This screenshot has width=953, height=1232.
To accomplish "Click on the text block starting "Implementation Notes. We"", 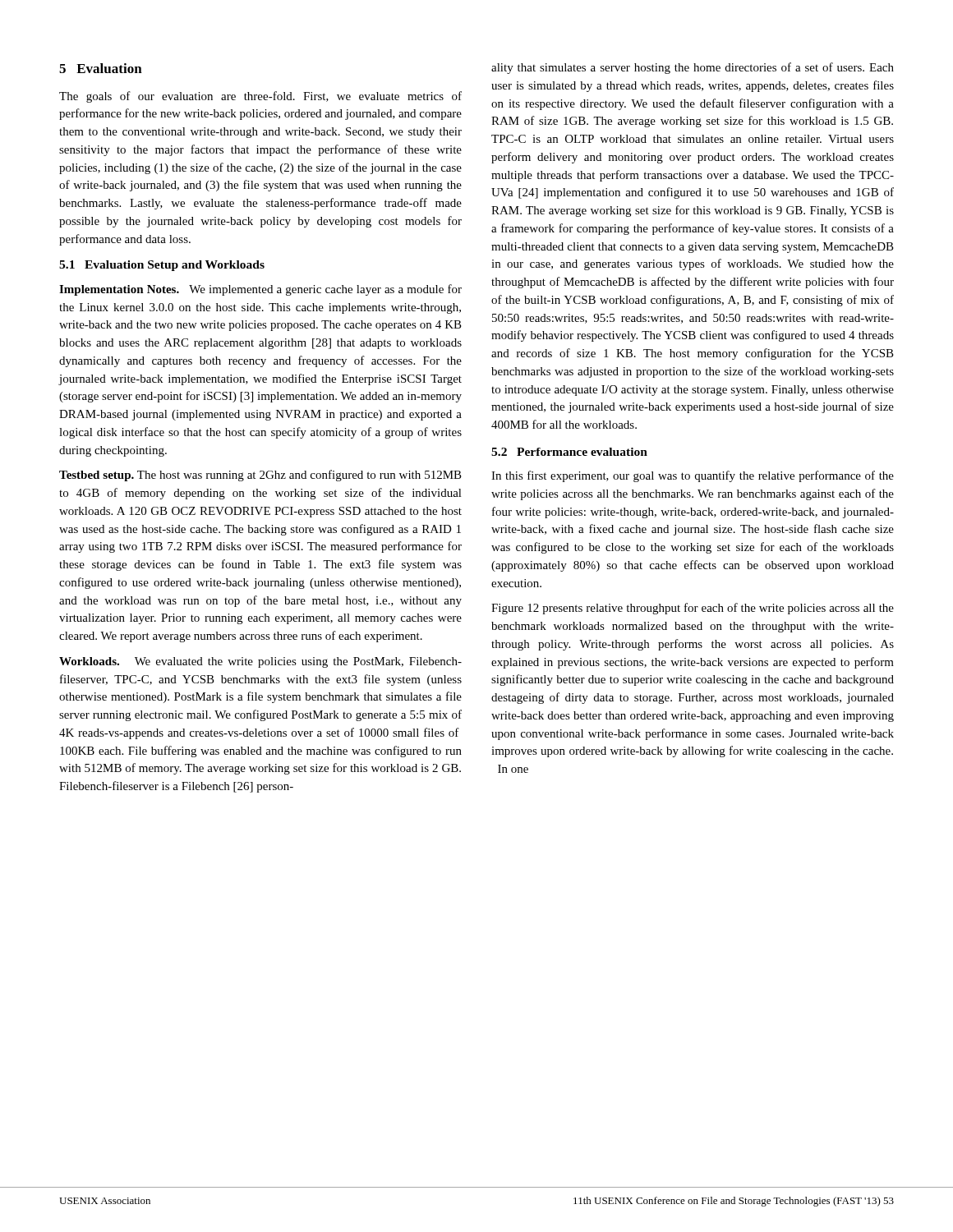I will click(260, 538).
